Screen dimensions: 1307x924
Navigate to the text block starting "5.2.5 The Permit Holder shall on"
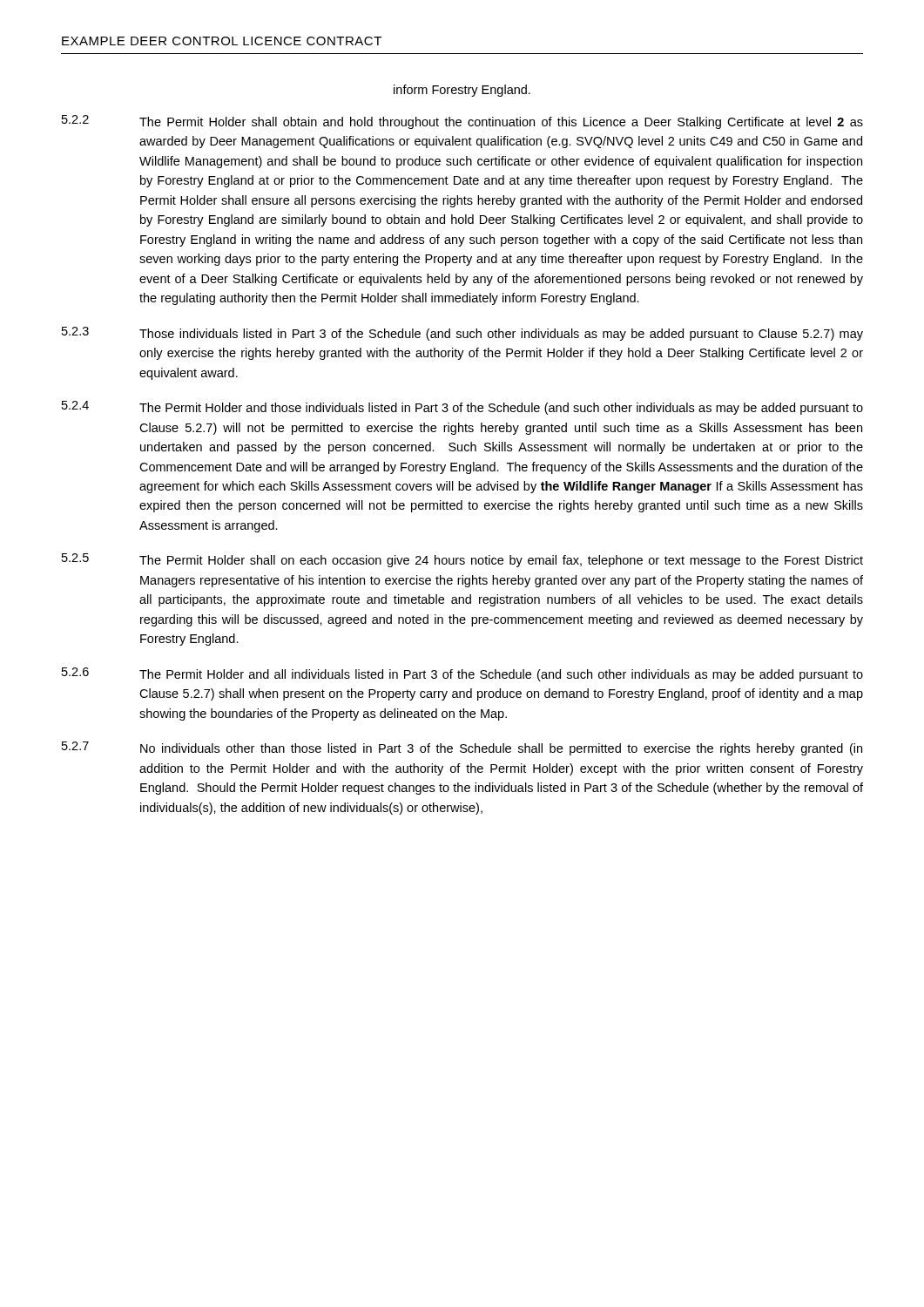click(x=462, y=600)
